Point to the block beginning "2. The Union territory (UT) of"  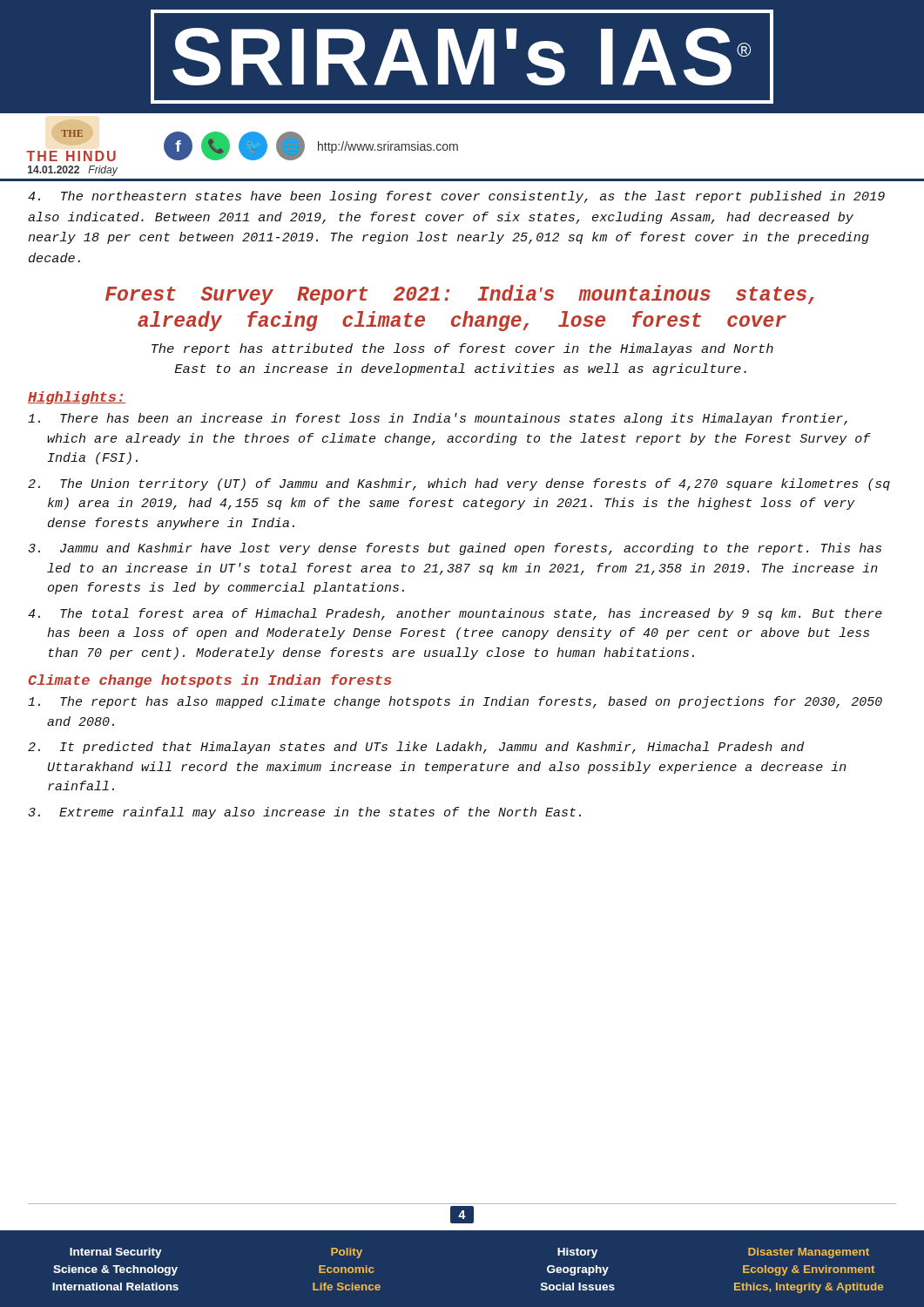pyautogui.click(x=459, y=504)
